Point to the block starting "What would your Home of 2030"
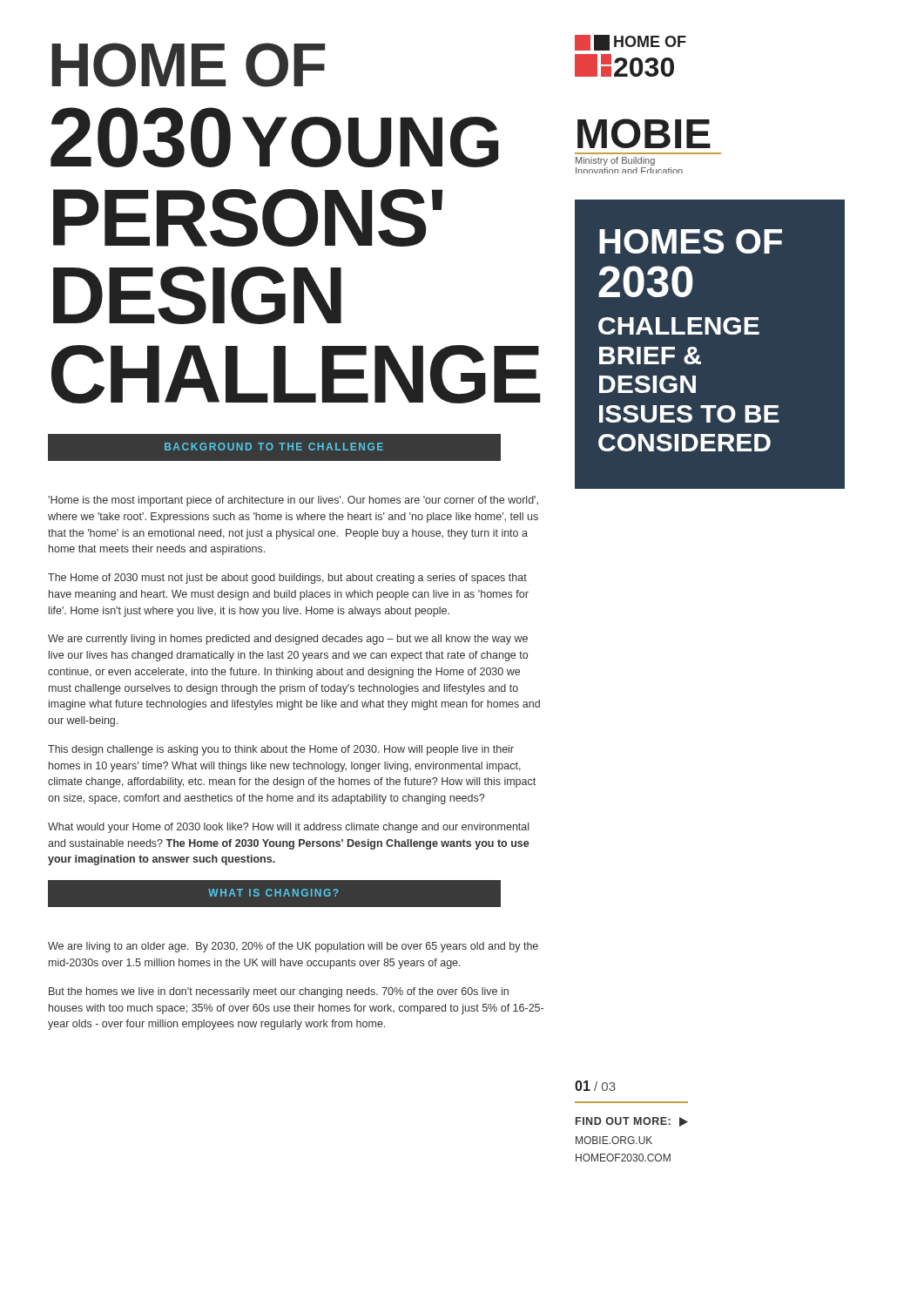 coord(289,843)
